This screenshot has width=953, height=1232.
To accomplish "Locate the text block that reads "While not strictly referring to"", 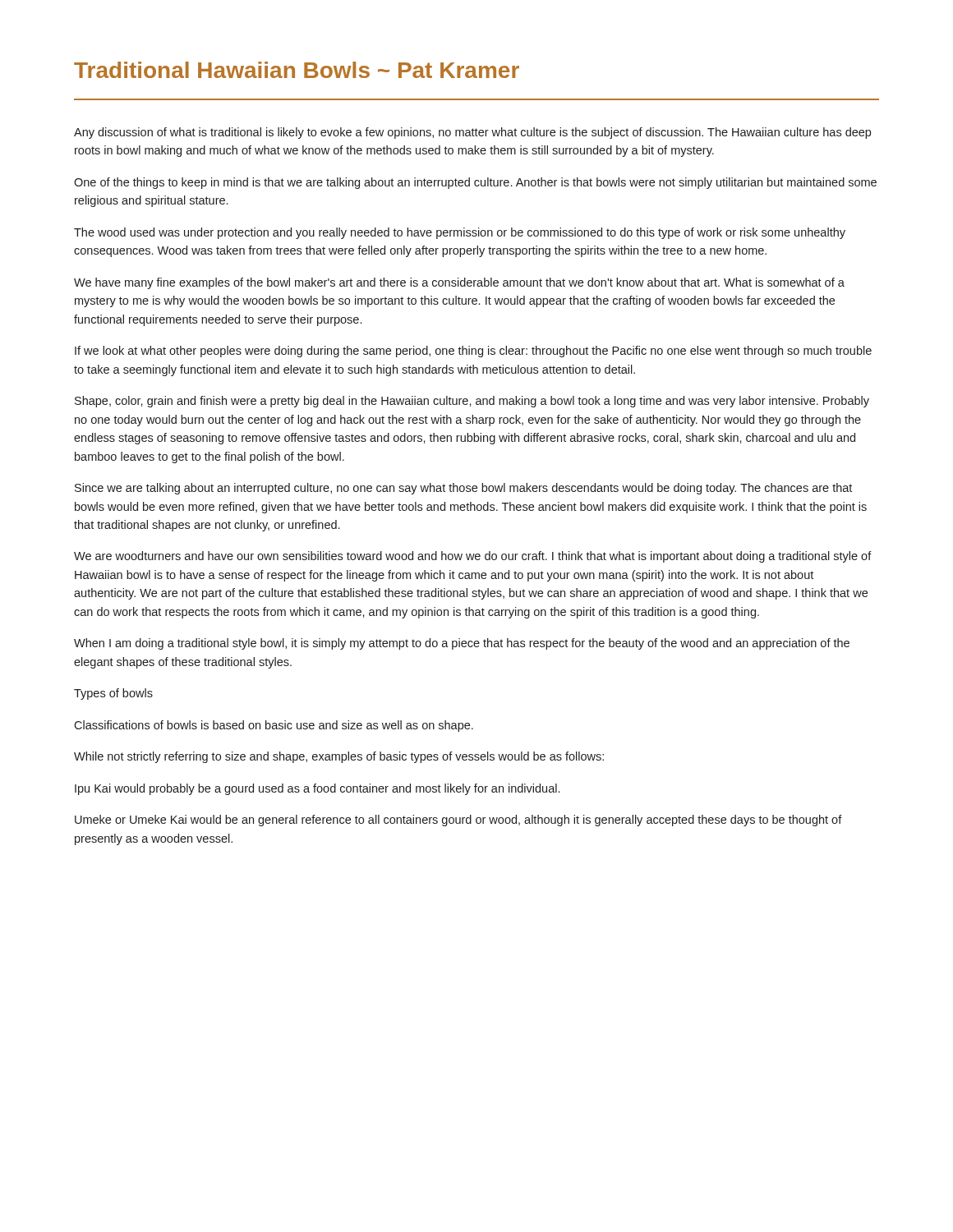I will pos(339,757).
